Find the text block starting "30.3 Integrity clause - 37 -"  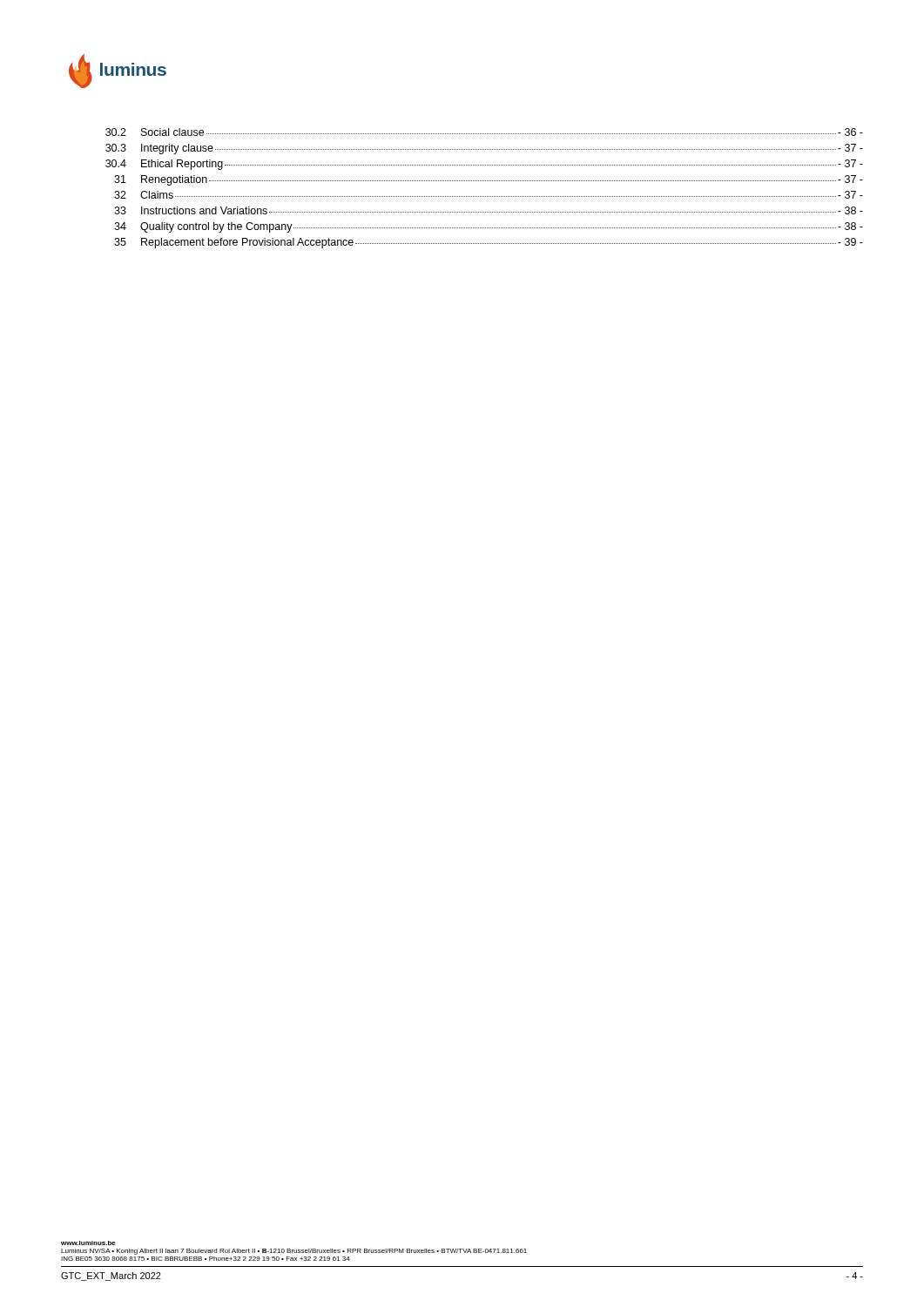(462, 148)
